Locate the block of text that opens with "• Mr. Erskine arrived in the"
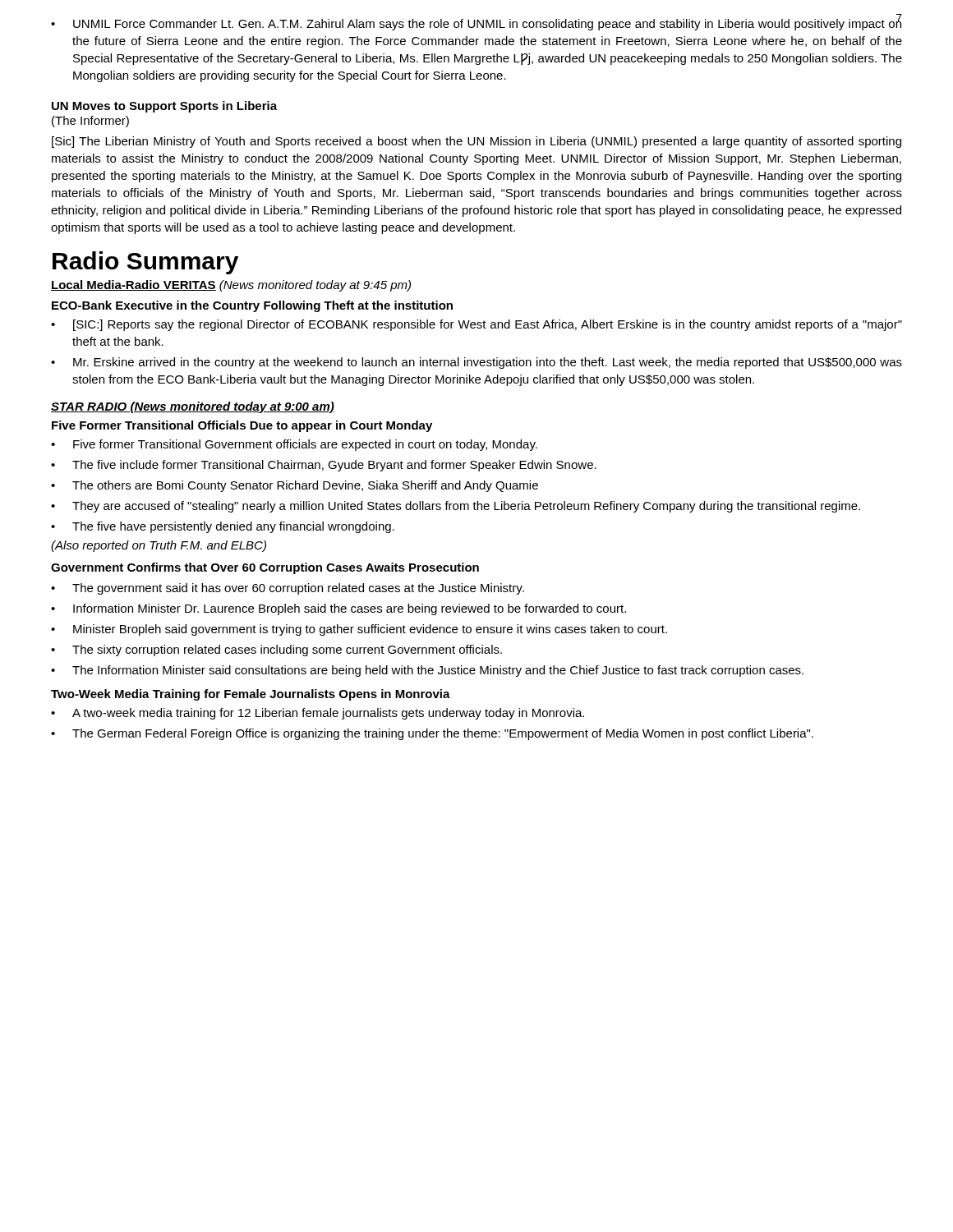This screenshot has width=953, height=1232. point(476,370)
